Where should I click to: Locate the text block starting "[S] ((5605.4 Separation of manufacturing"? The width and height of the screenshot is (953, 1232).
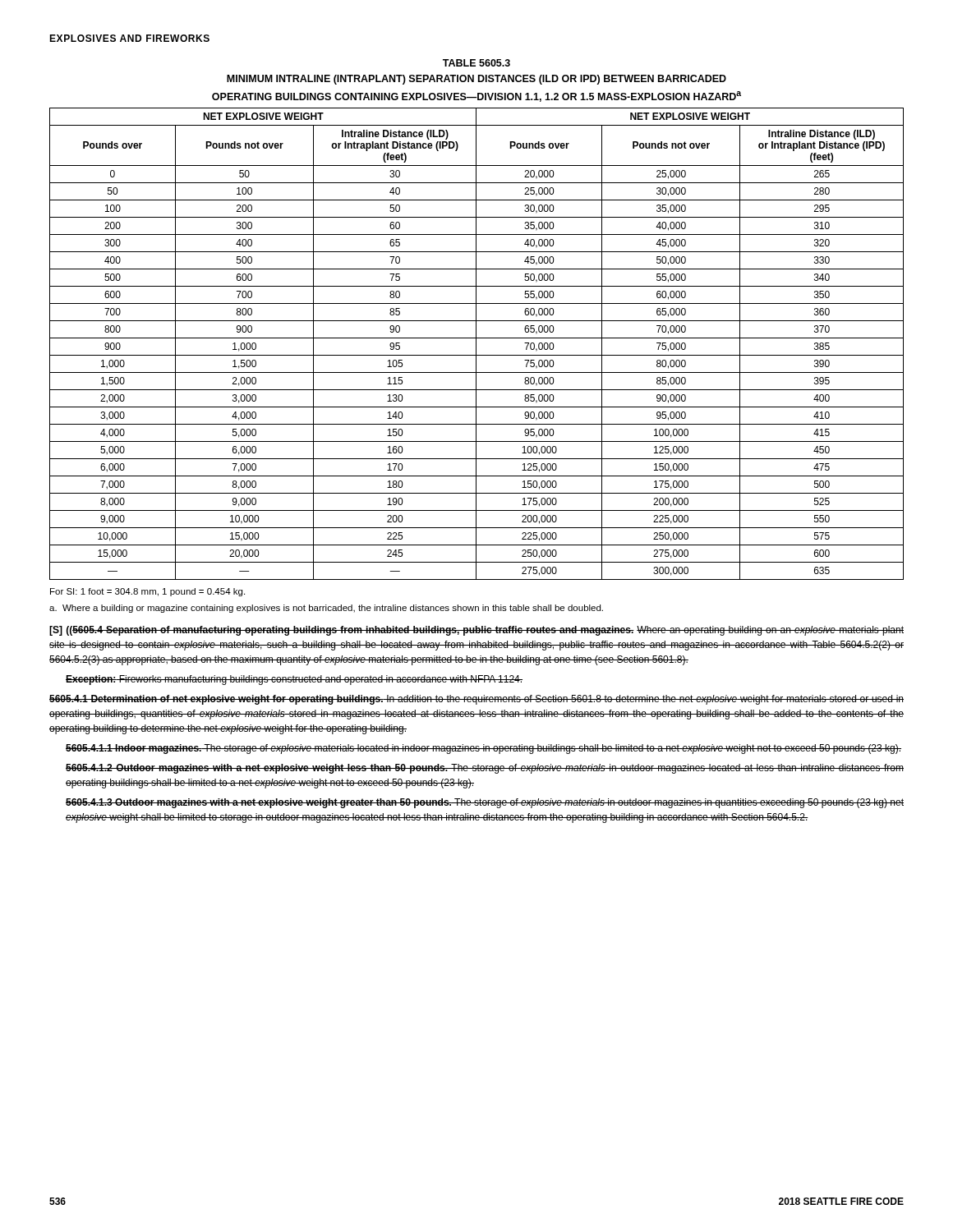tap(476, 723)
